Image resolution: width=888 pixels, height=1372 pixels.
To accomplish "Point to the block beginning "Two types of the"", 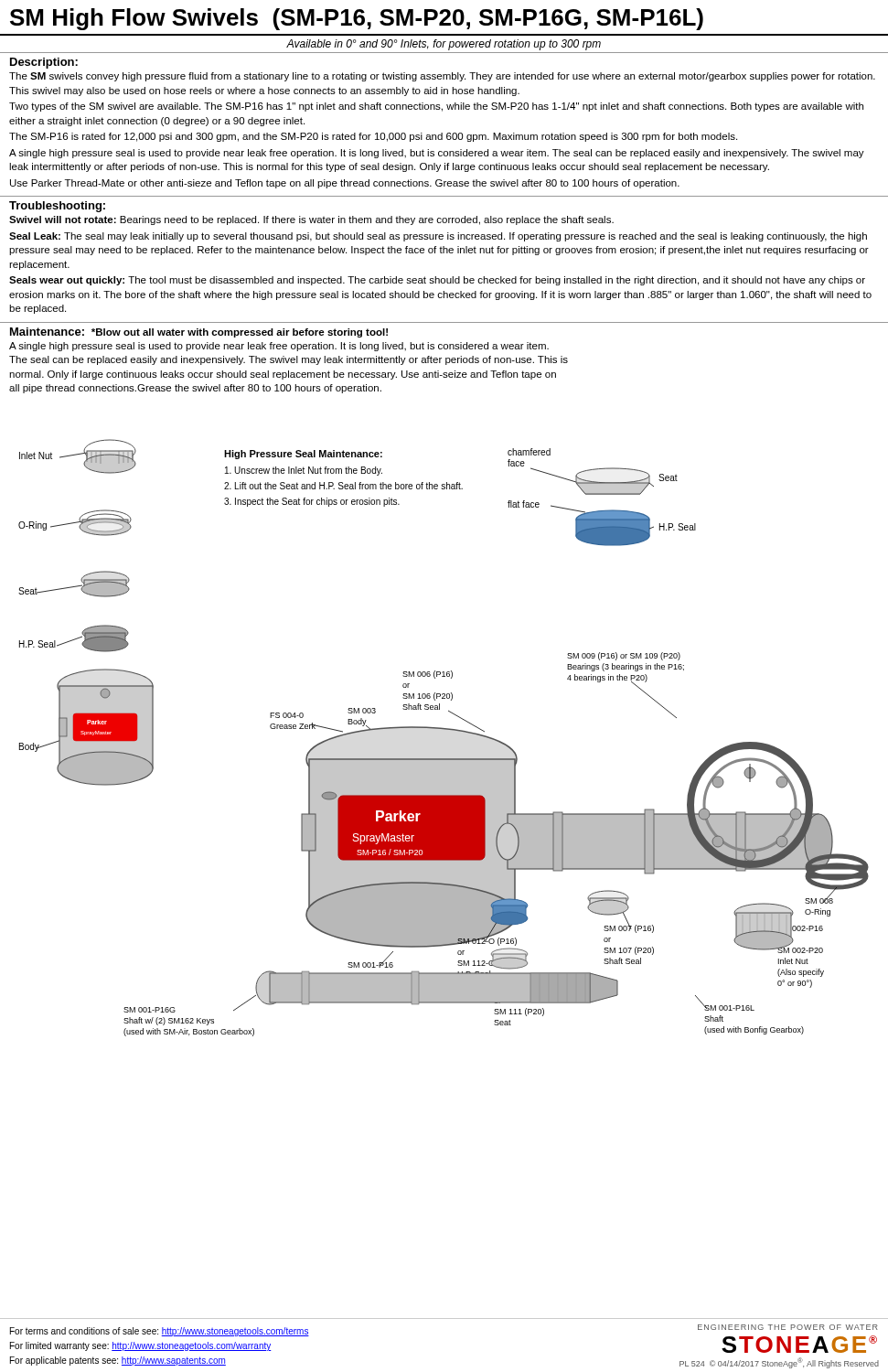I will tap(444, 114).
